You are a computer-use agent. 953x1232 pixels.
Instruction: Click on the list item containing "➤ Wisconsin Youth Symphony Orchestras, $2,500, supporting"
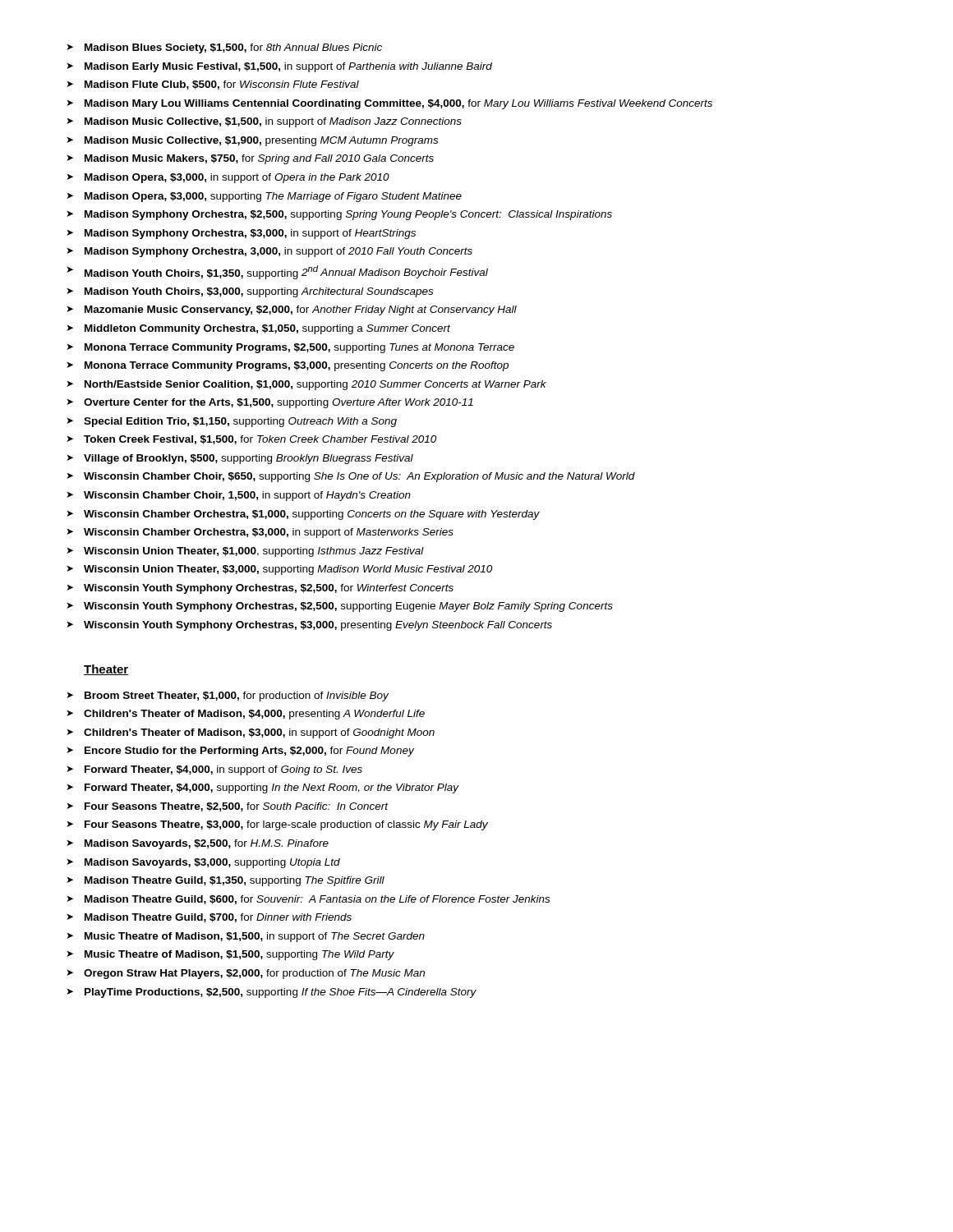pyautogui.click(x=476, y=606)
